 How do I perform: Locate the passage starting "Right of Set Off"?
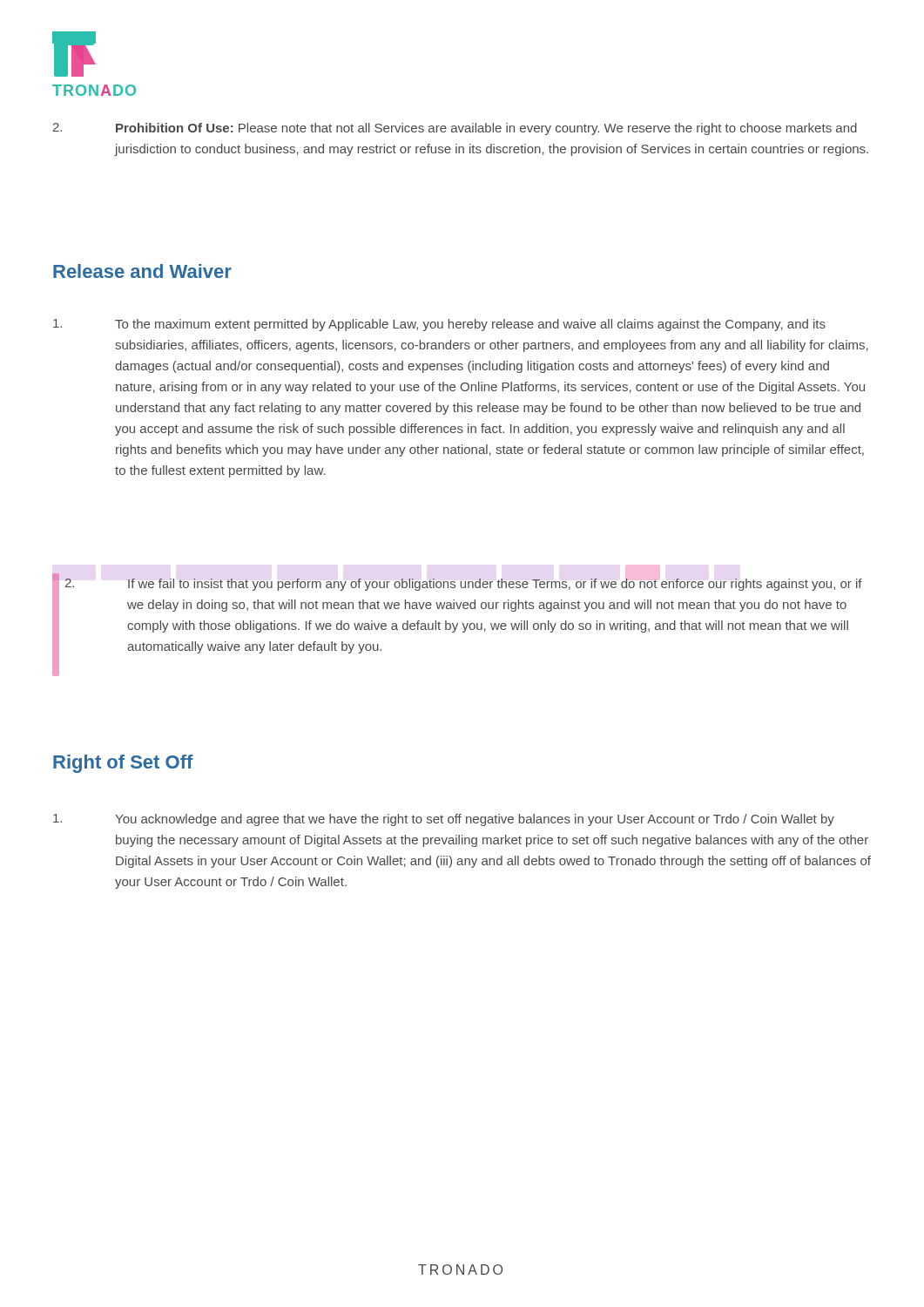(x=123, y=762)
